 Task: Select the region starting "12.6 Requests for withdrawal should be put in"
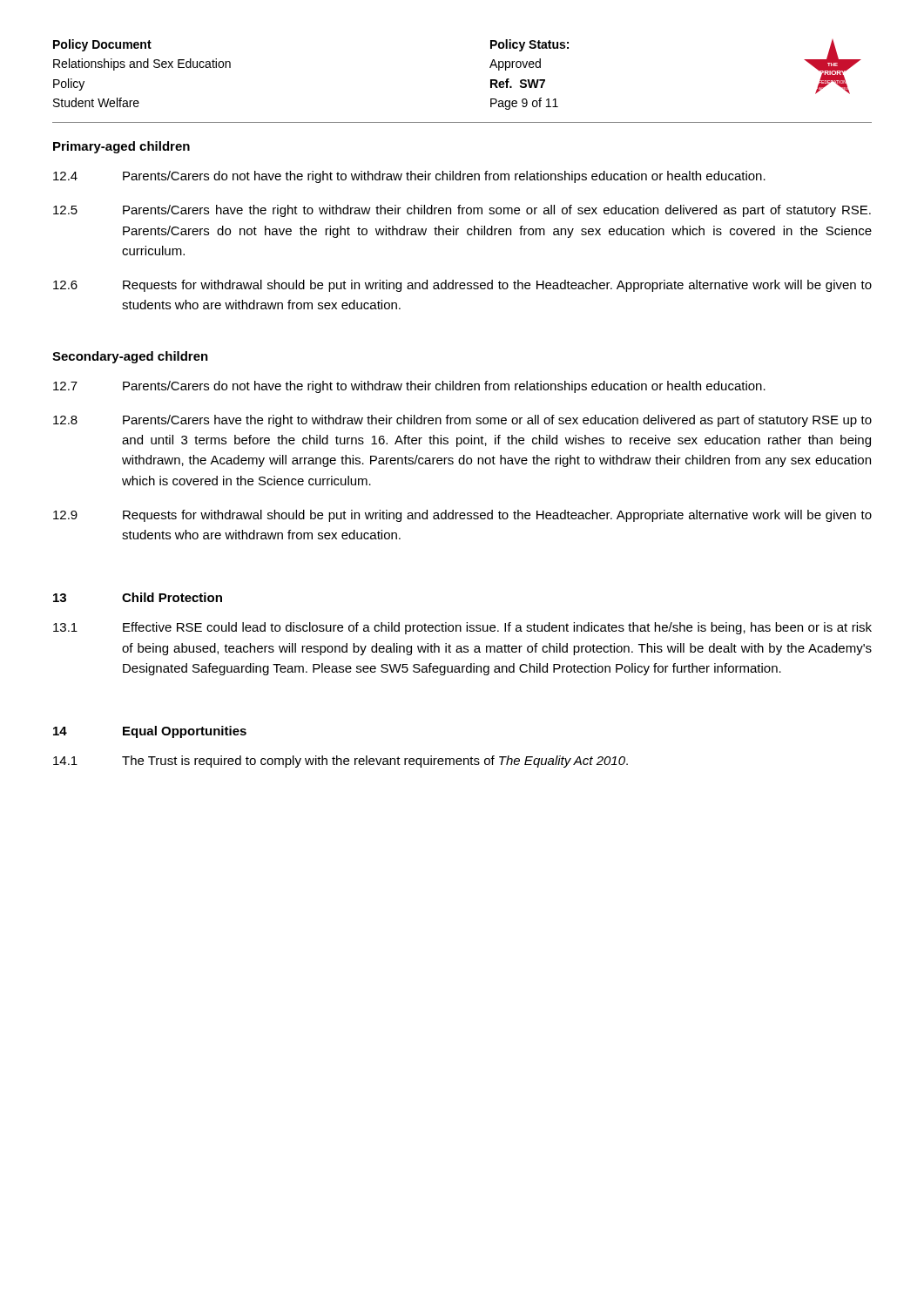[x=462, y=295]
